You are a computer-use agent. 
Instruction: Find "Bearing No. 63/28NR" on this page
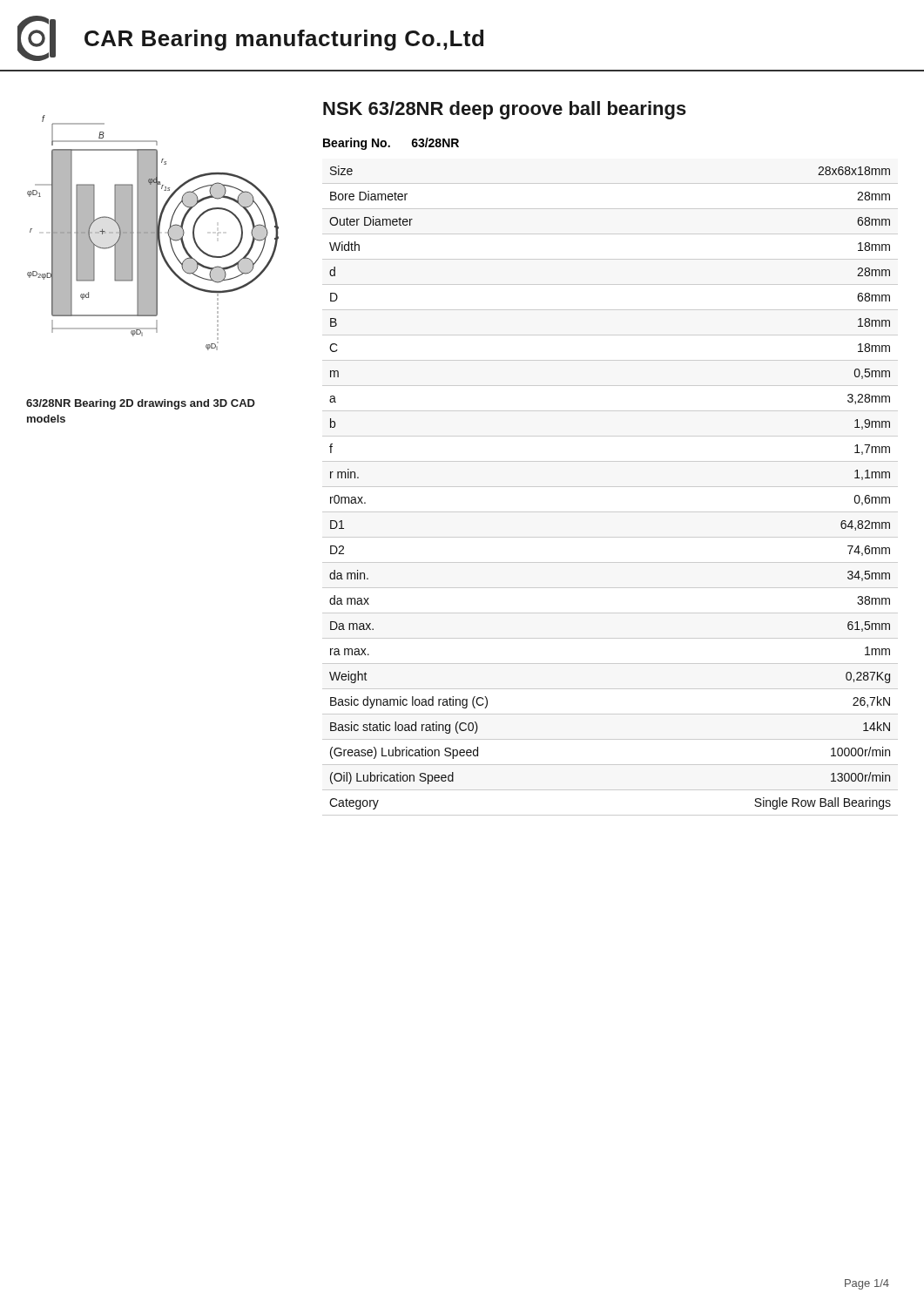point(391,143)
